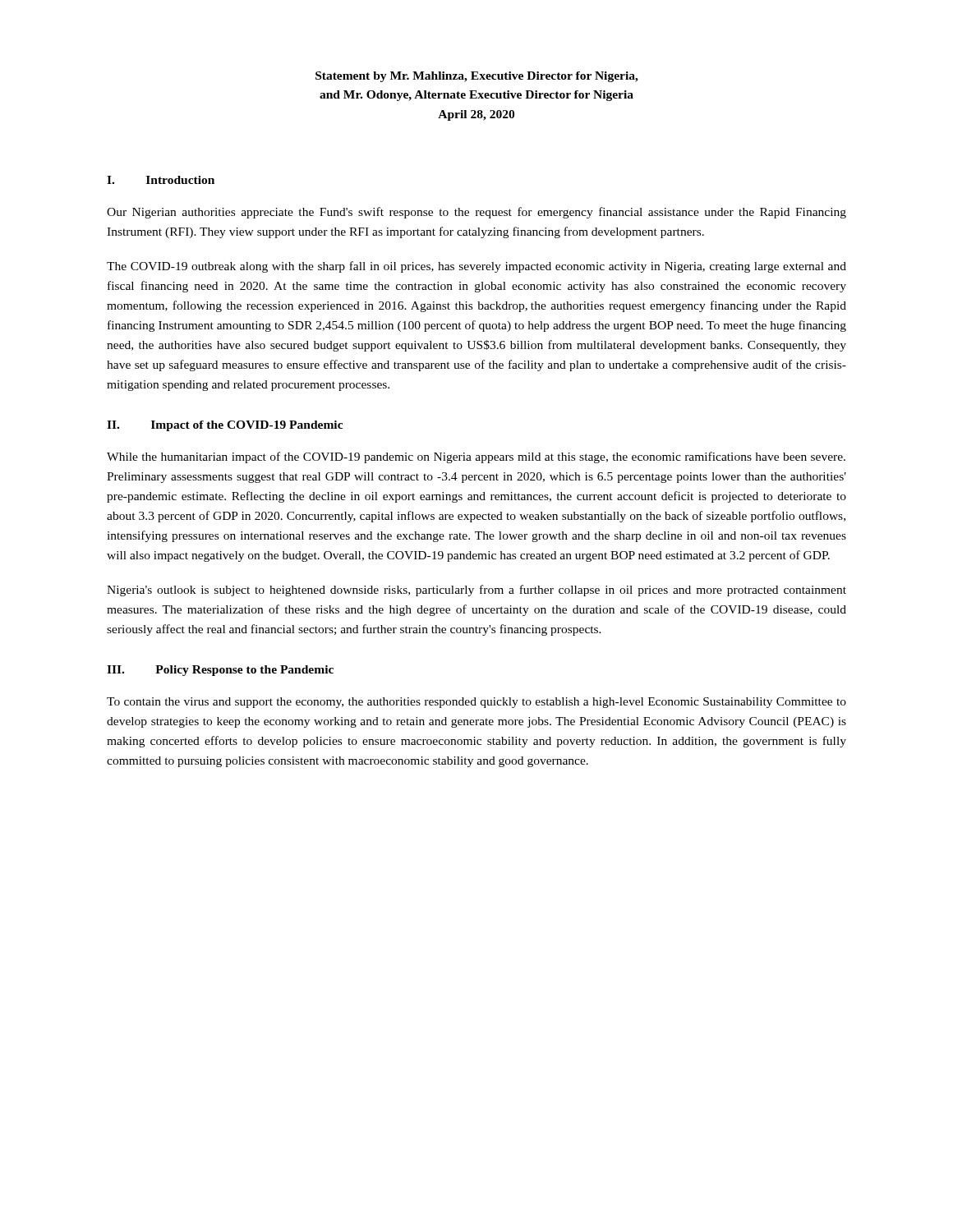Find the text block that reads "While the humanitarian"
The height and width of the screenshot is (1232, 953).
476,505
